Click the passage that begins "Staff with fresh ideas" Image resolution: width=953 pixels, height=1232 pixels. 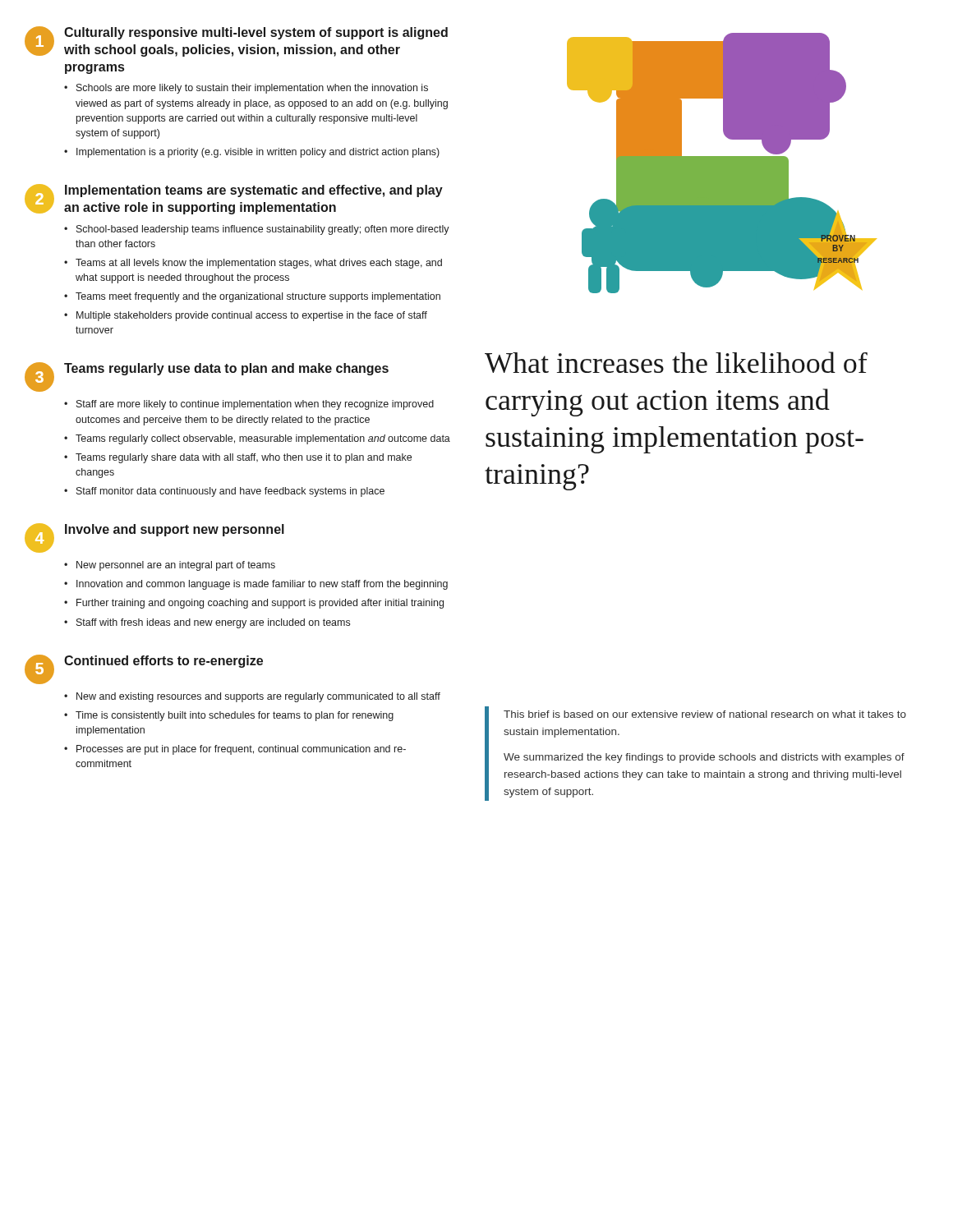pyautogui.click(x=213, y=622)
